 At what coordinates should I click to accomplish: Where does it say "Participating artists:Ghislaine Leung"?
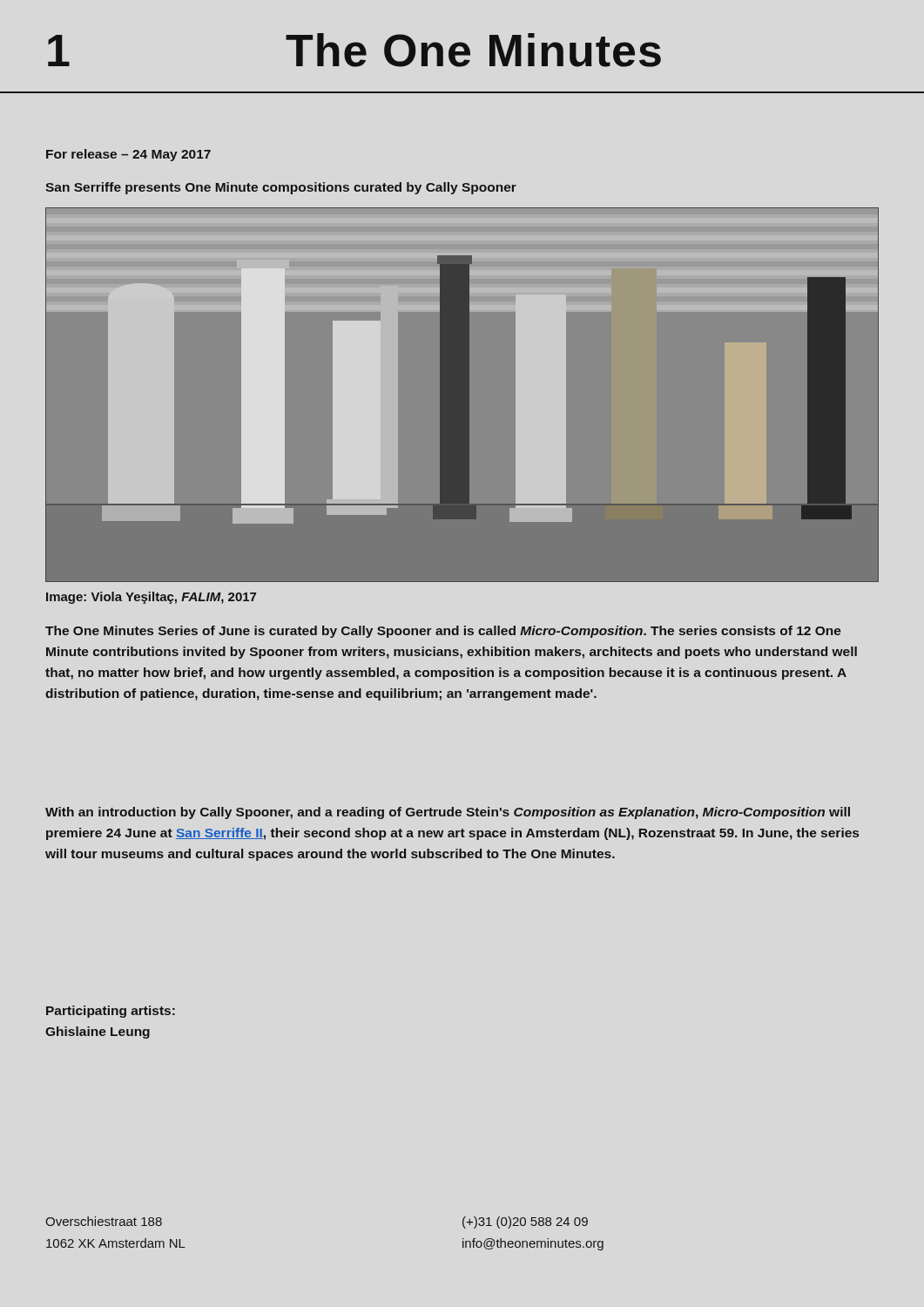pos(111,1021)
